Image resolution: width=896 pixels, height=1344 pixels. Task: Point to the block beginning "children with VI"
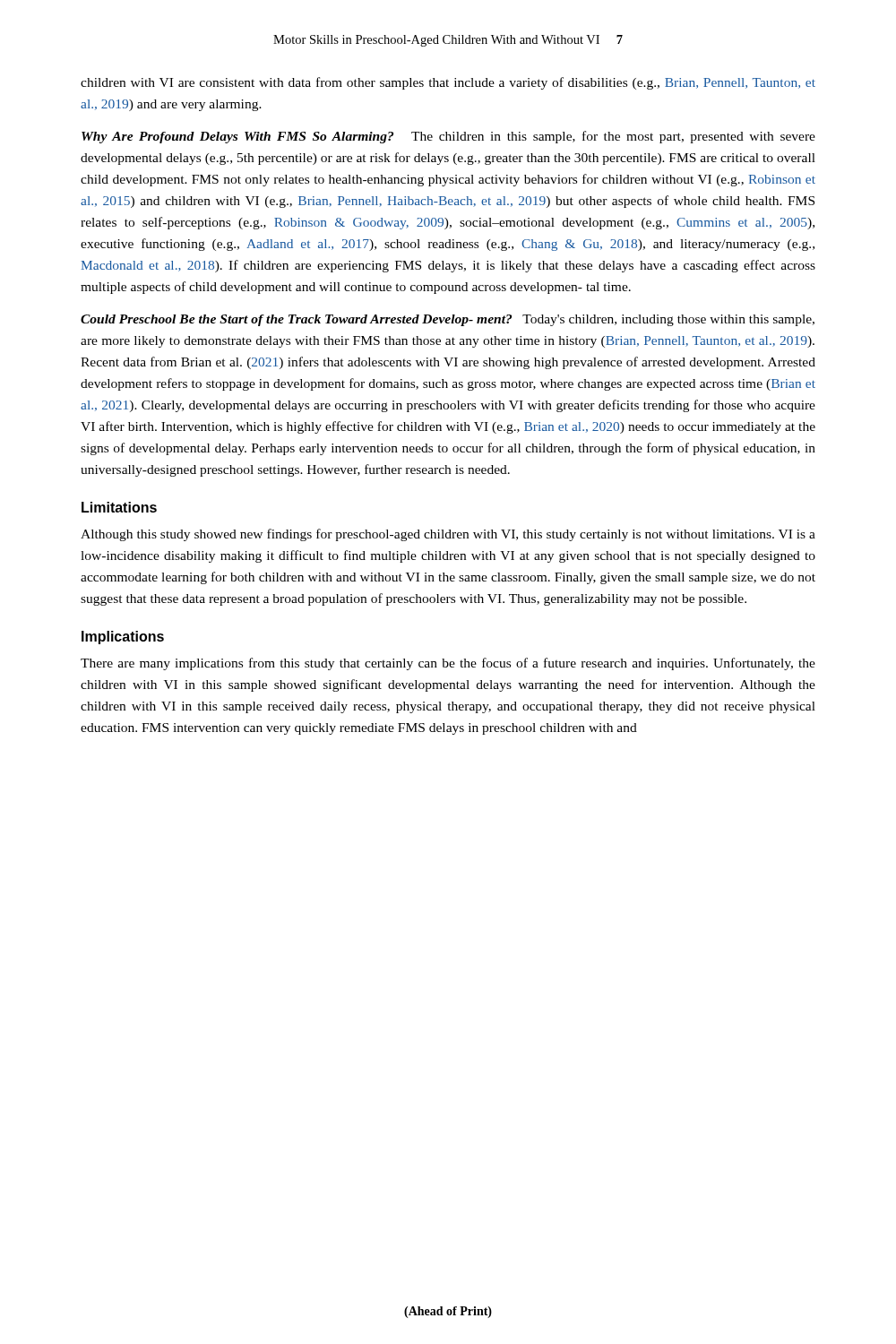pyautogui.click(x=448, y=93)
